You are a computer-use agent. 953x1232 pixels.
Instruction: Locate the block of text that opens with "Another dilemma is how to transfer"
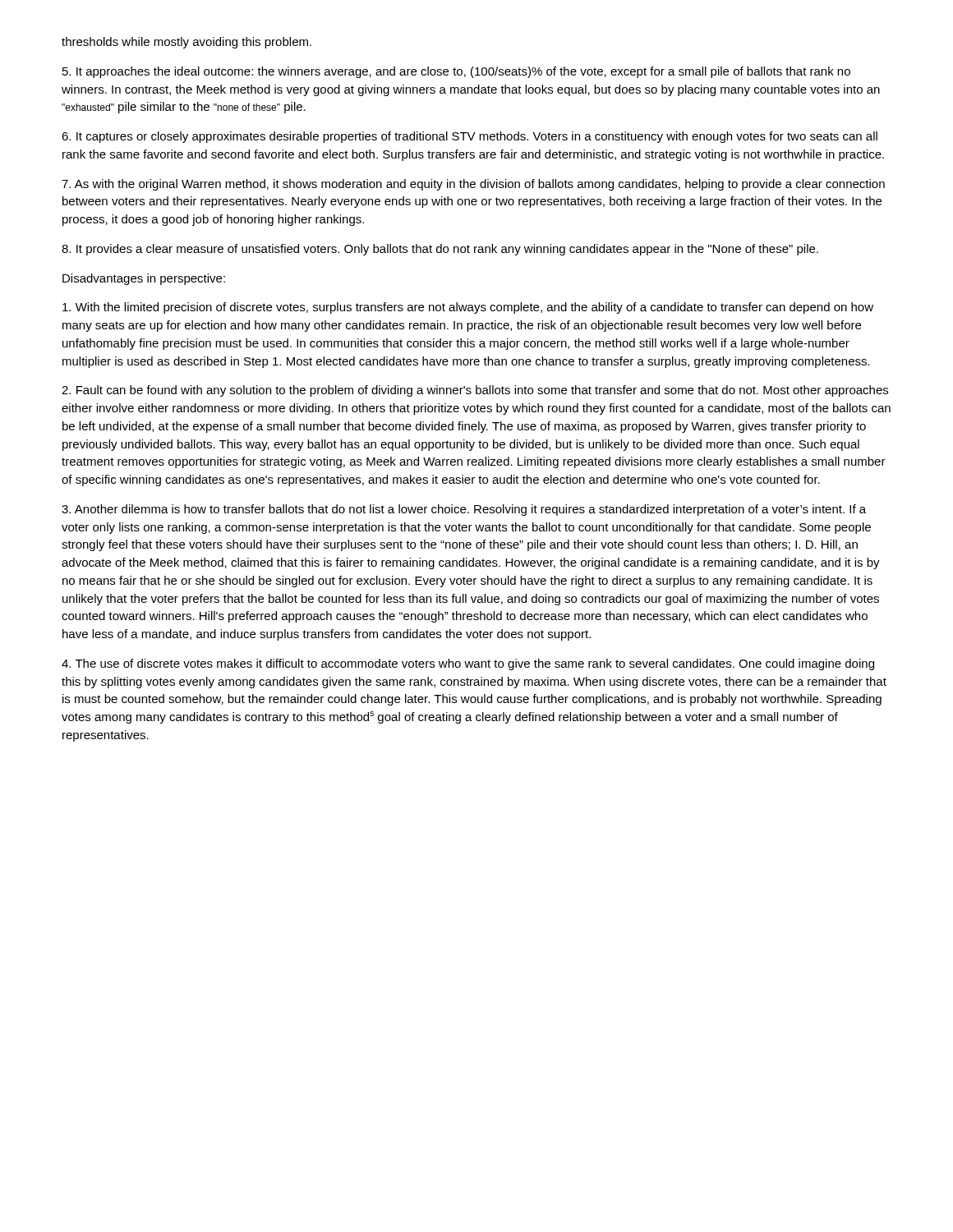coord(471,571)
